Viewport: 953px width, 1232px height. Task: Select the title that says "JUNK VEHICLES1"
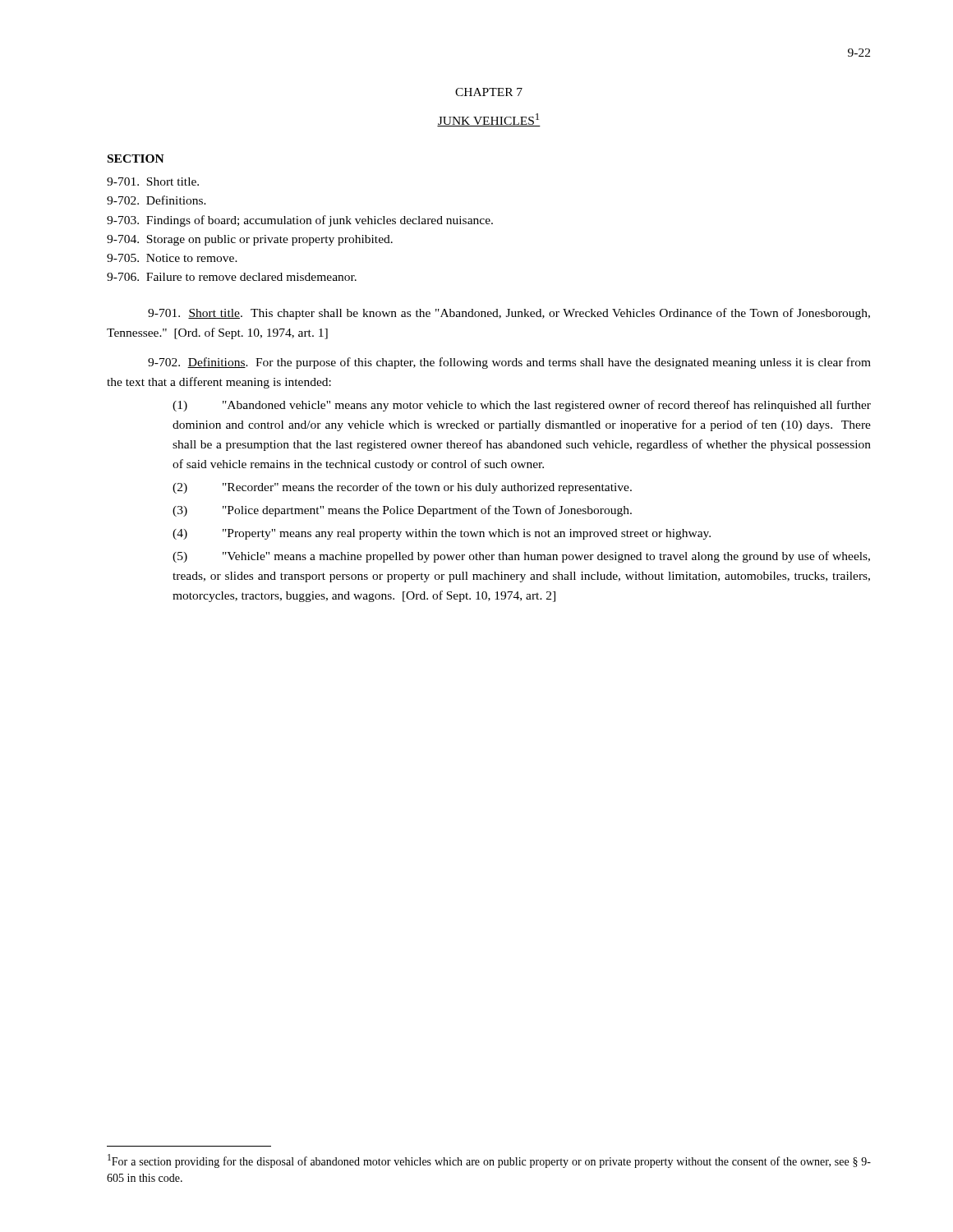point(489,119)
